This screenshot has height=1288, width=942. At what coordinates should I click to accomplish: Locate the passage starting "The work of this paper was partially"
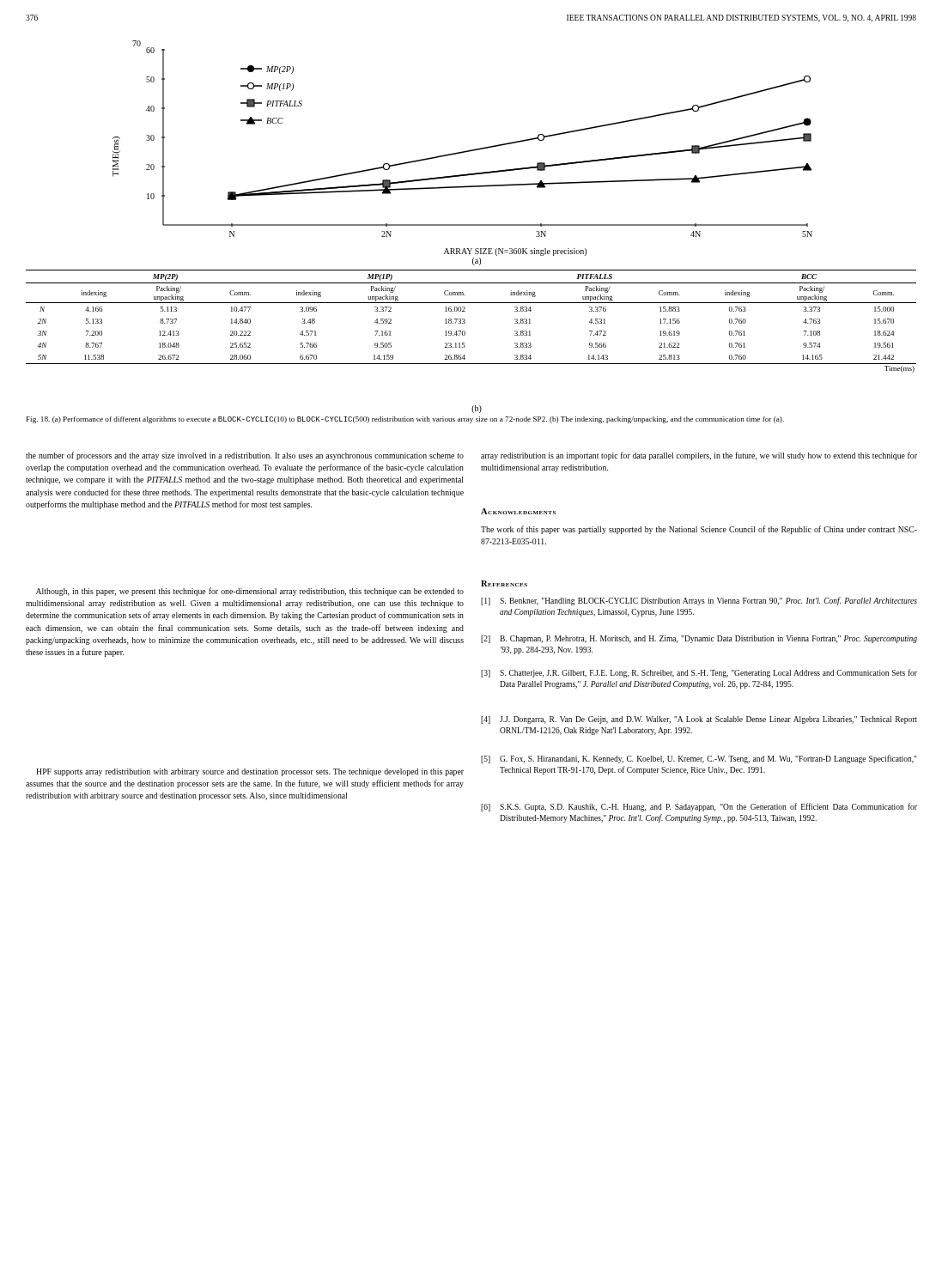click(x=699, y=535)
